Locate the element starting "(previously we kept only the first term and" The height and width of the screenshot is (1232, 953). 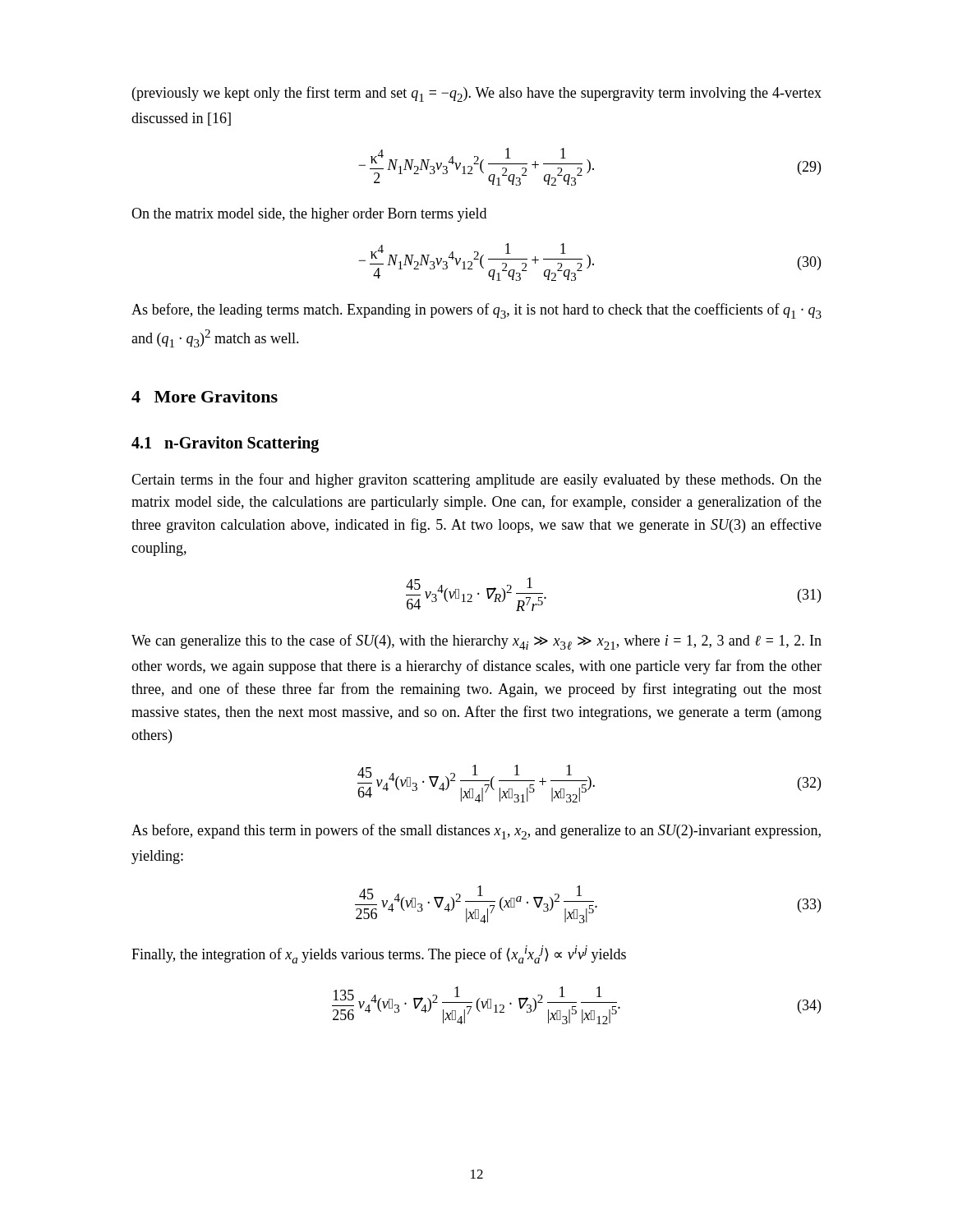[476, 106]
